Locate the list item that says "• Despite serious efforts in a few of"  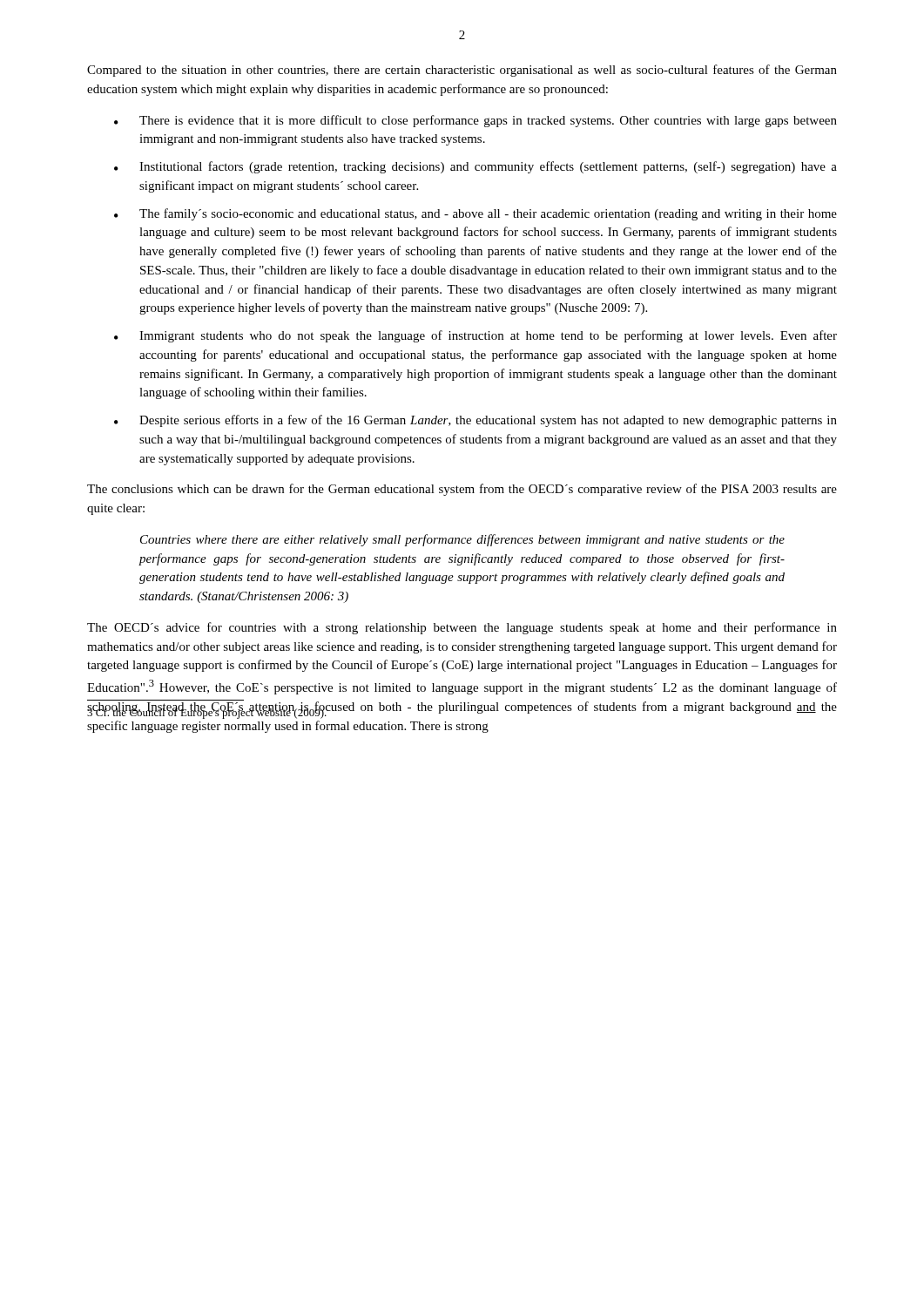[475, 440]
